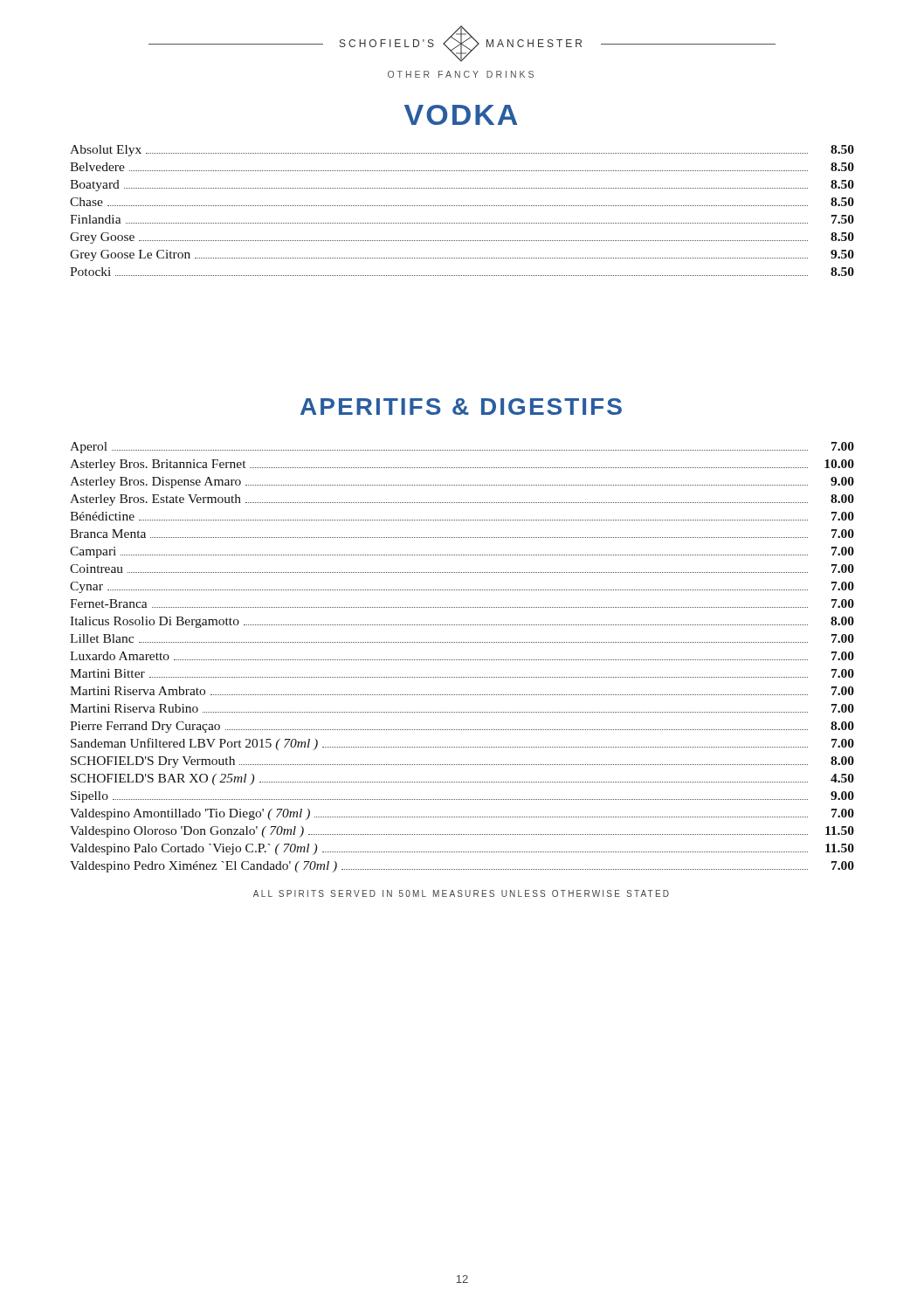The width and height of the screenshot is (924, 1310).
Task: Click on the passage starting "Asterley Bros. Britannica Fernet"
Action: coord(462,464)
